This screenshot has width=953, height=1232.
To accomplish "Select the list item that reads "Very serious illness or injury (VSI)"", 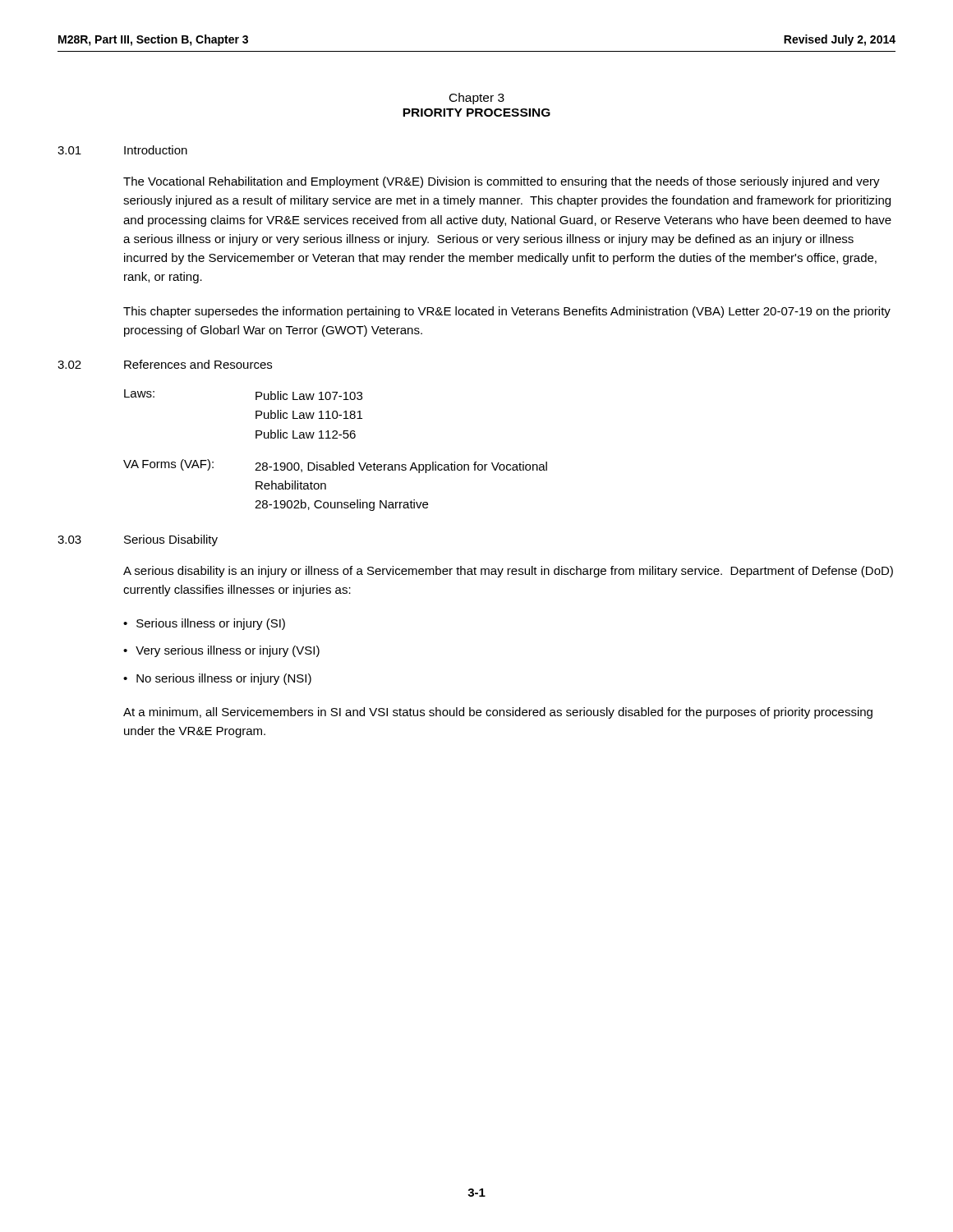I will [228, 650].
